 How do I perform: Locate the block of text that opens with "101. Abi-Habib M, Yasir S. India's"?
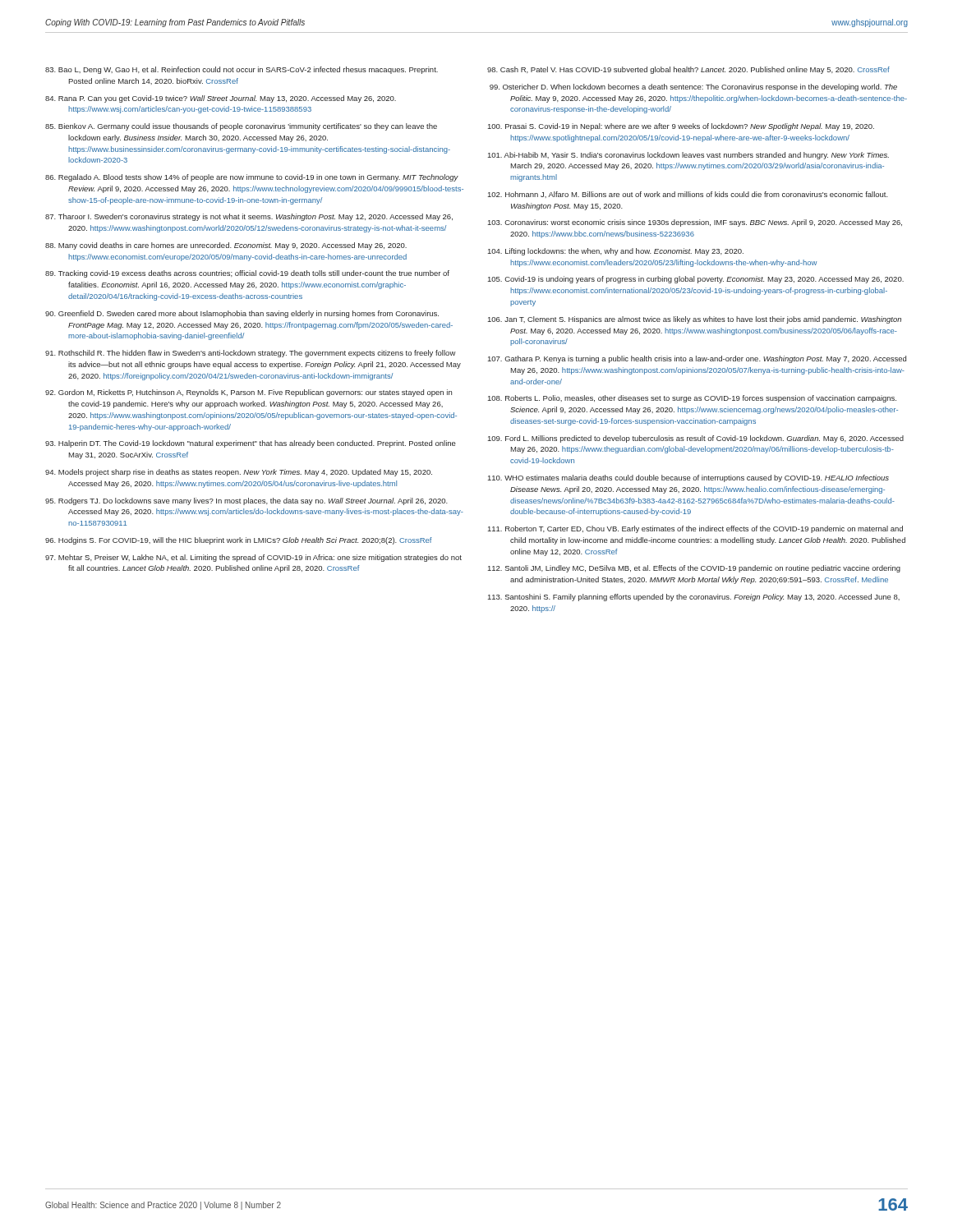(x=688, y=166)
